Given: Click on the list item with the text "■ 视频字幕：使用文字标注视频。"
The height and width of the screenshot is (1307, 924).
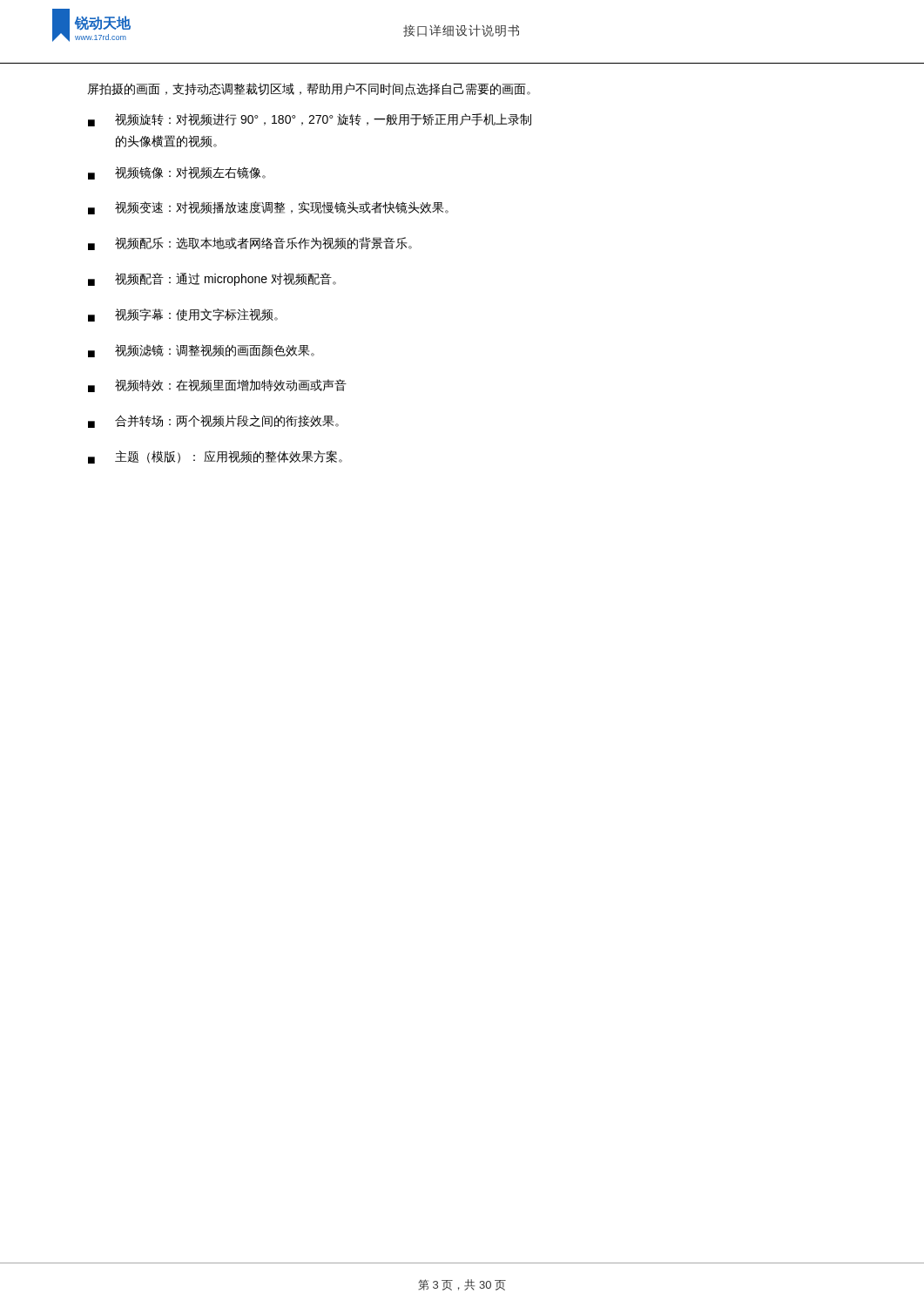Looking at the screenshot, I should 183,315.
